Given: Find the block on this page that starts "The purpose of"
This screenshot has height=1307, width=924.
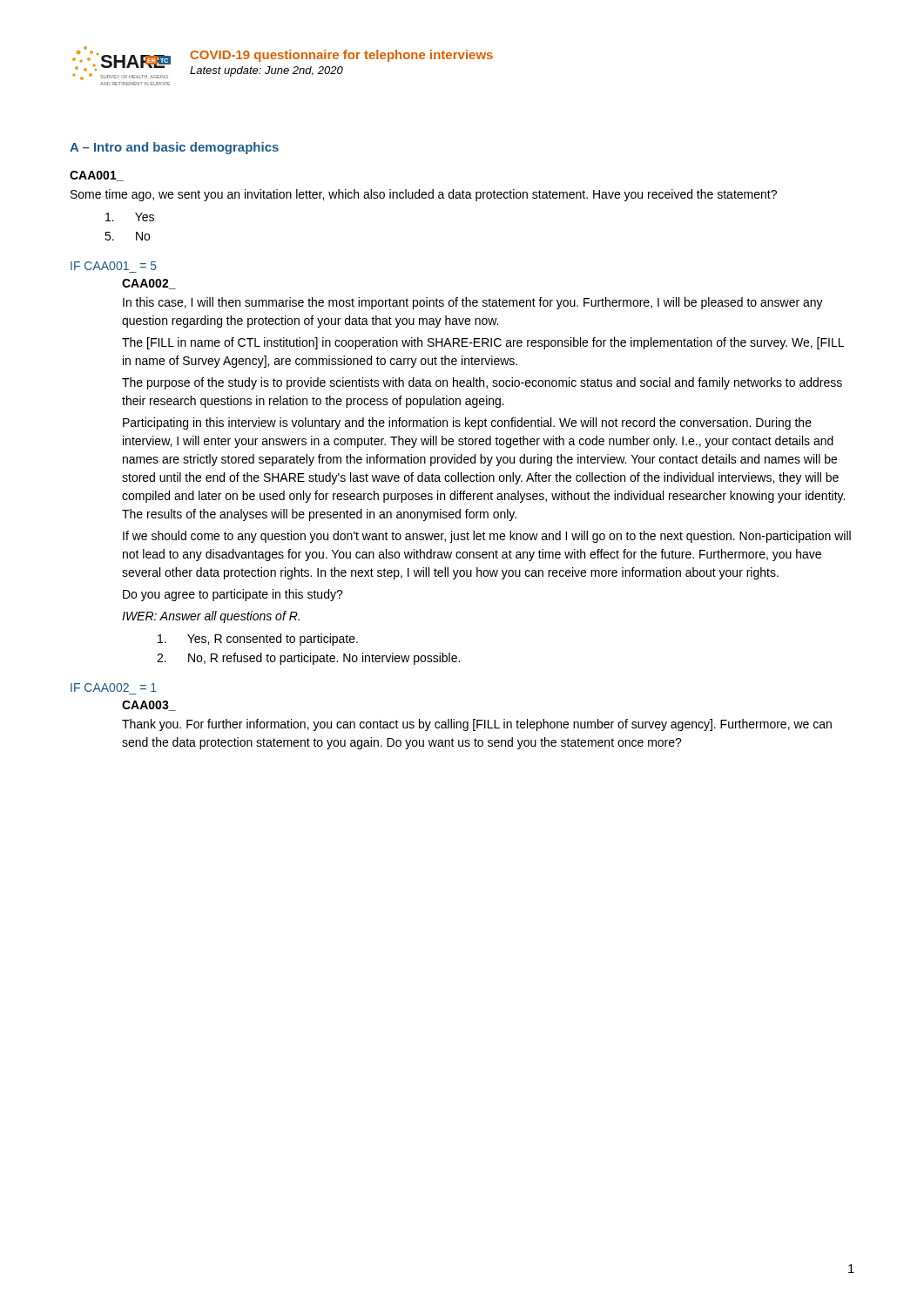Looking at the screenshot, I should coord(482,392).
